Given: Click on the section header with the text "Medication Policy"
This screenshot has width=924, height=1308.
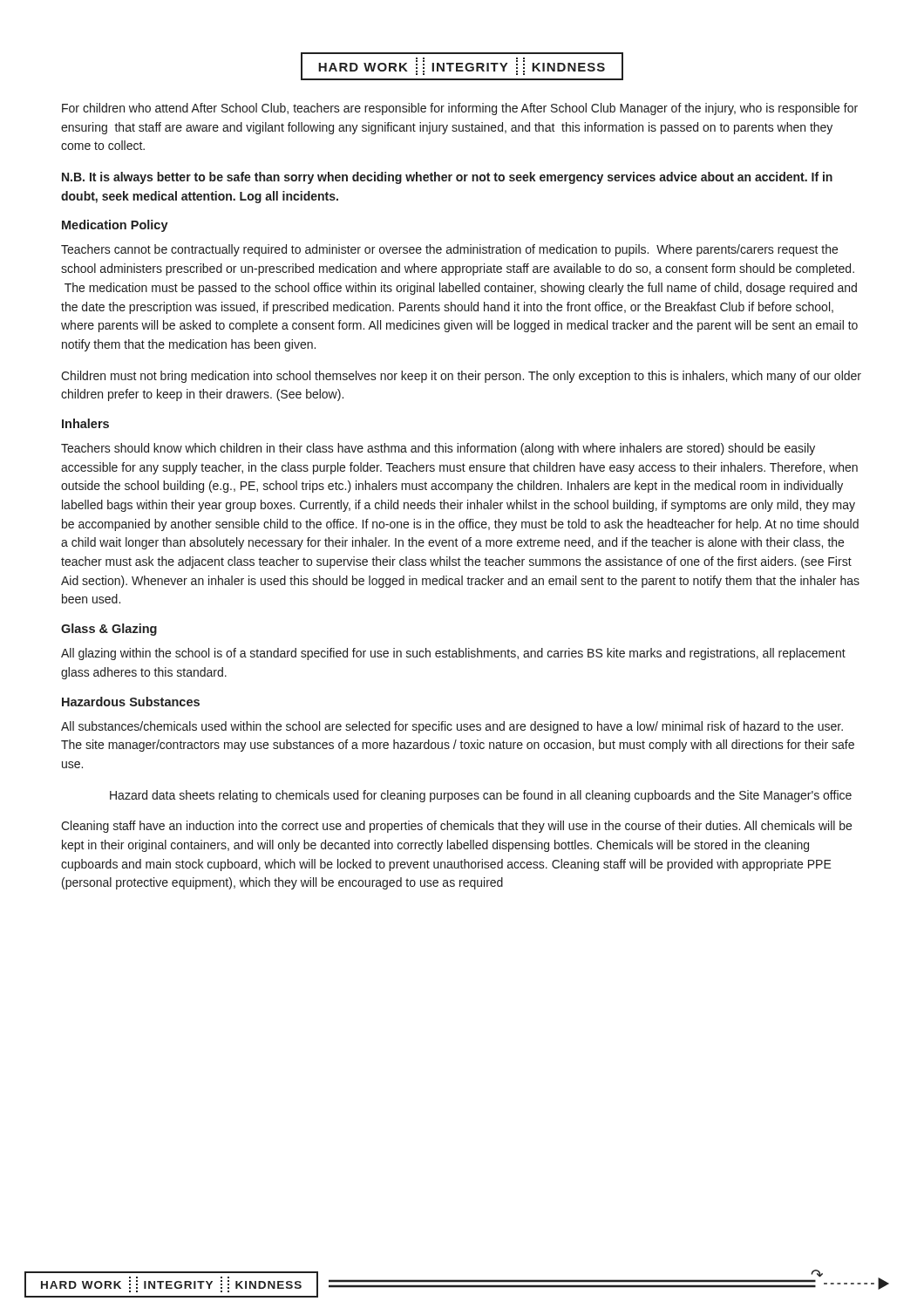Looking at the screenshot, I should point(114,225).
